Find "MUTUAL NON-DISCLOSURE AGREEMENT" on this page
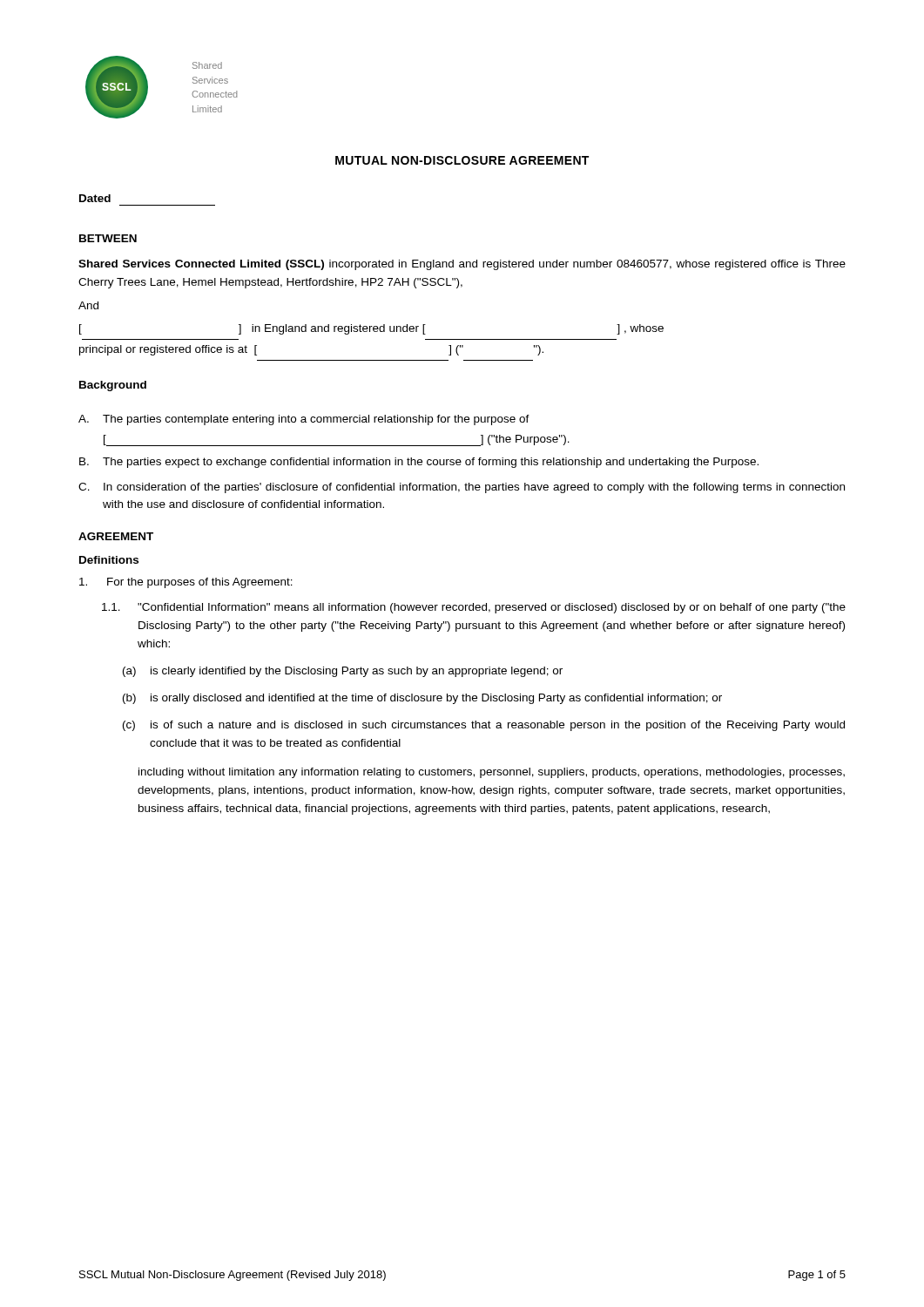 (x=462, y=160)
